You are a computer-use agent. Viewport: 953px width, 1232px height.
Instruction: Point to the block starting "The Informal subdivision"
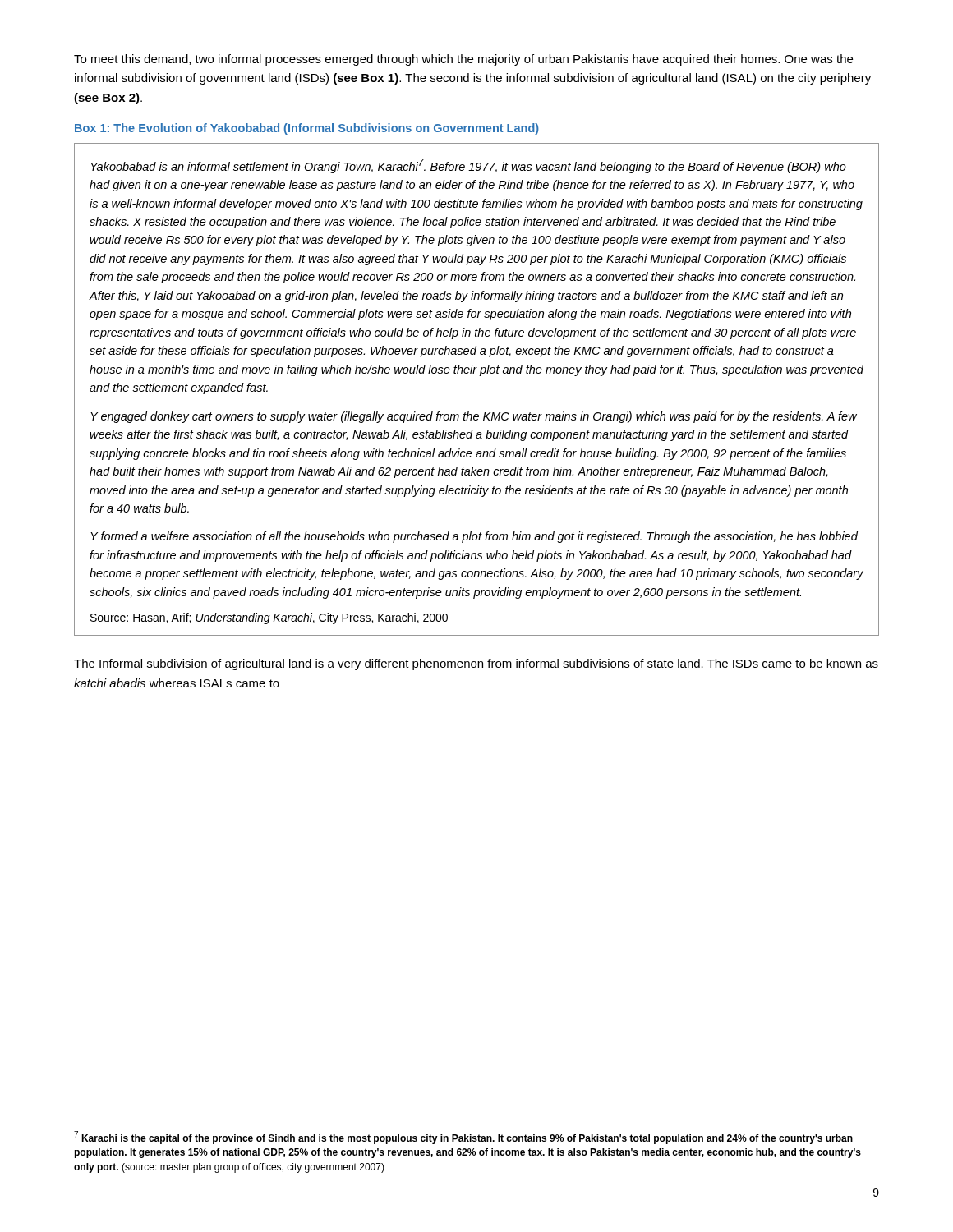pos(476,673)
